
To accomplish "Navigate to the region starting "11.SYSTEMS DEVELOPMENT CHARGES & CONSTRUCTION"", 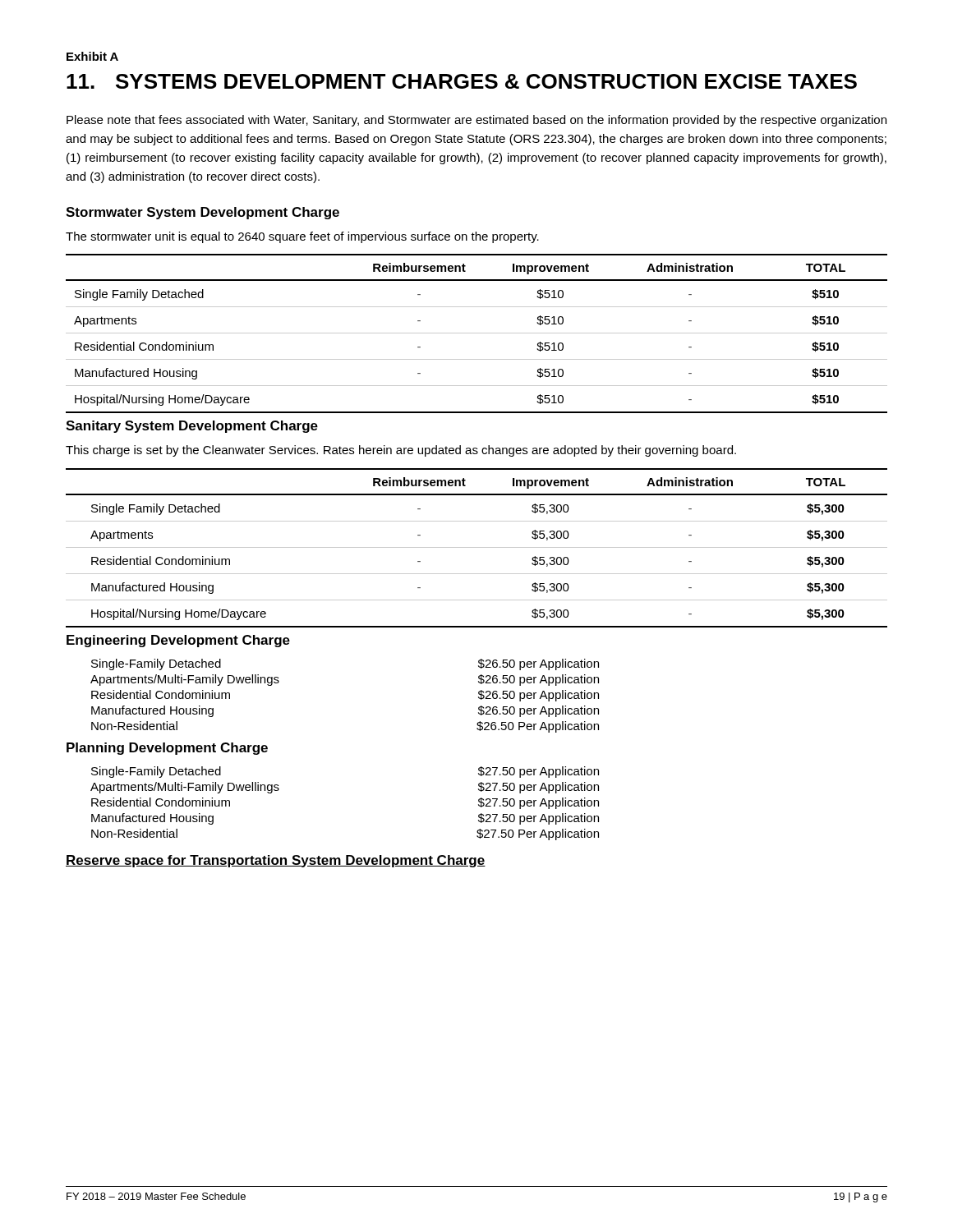I will [x=476, y=81].
